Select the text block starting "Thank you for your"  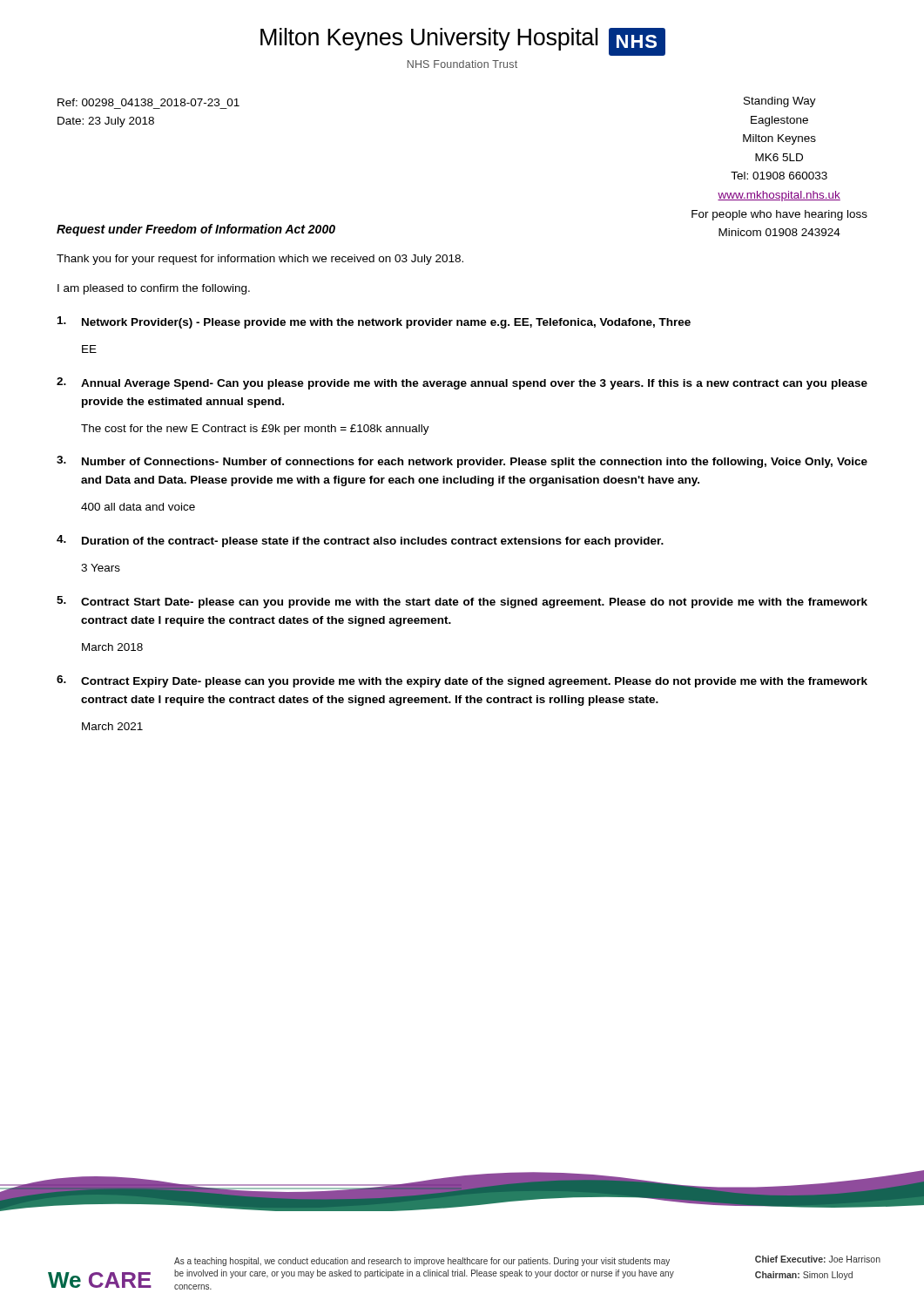tap(261, 258)
